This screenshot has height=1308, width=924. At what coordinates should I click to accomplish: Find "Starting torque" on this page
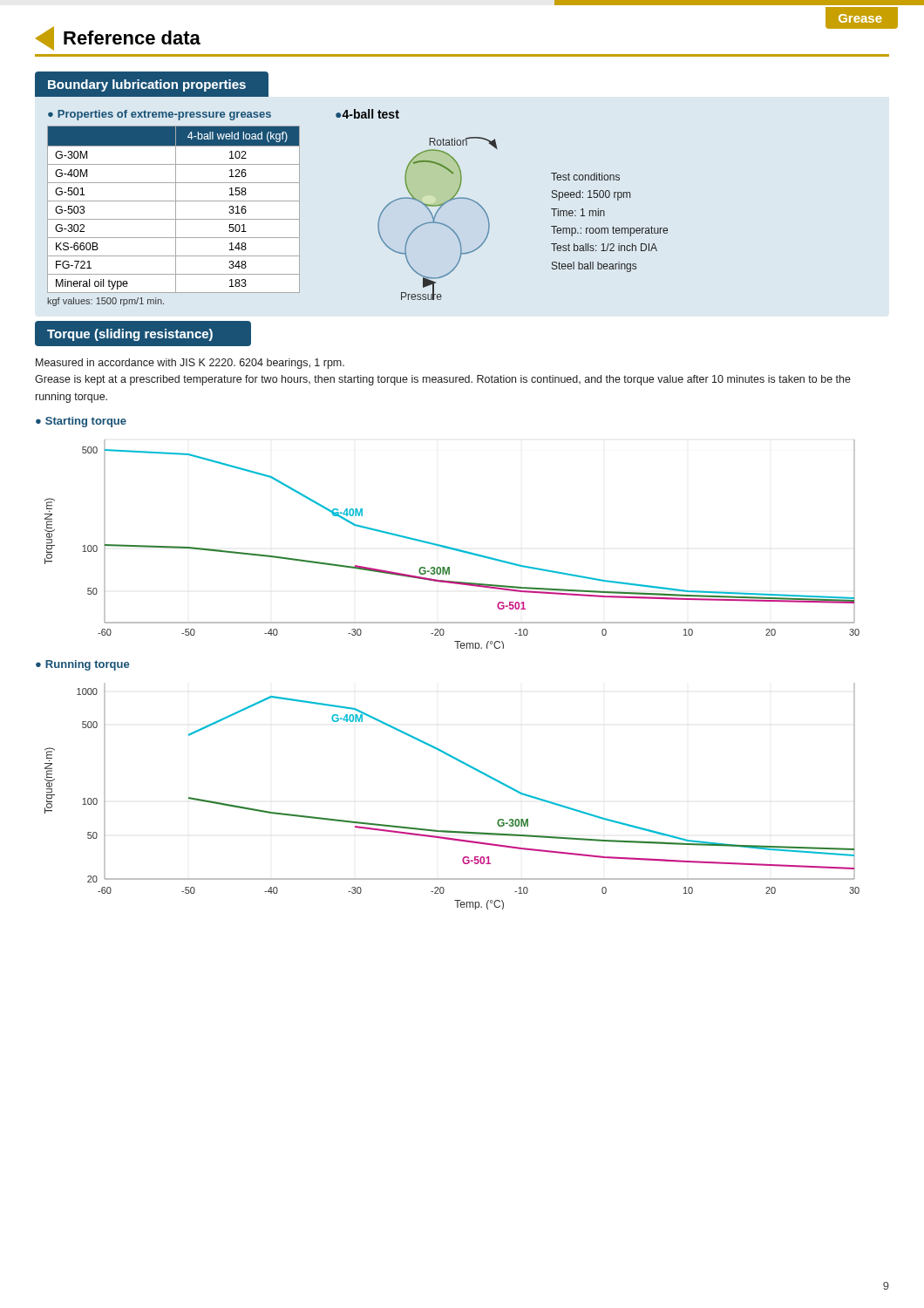coord(86,421)
